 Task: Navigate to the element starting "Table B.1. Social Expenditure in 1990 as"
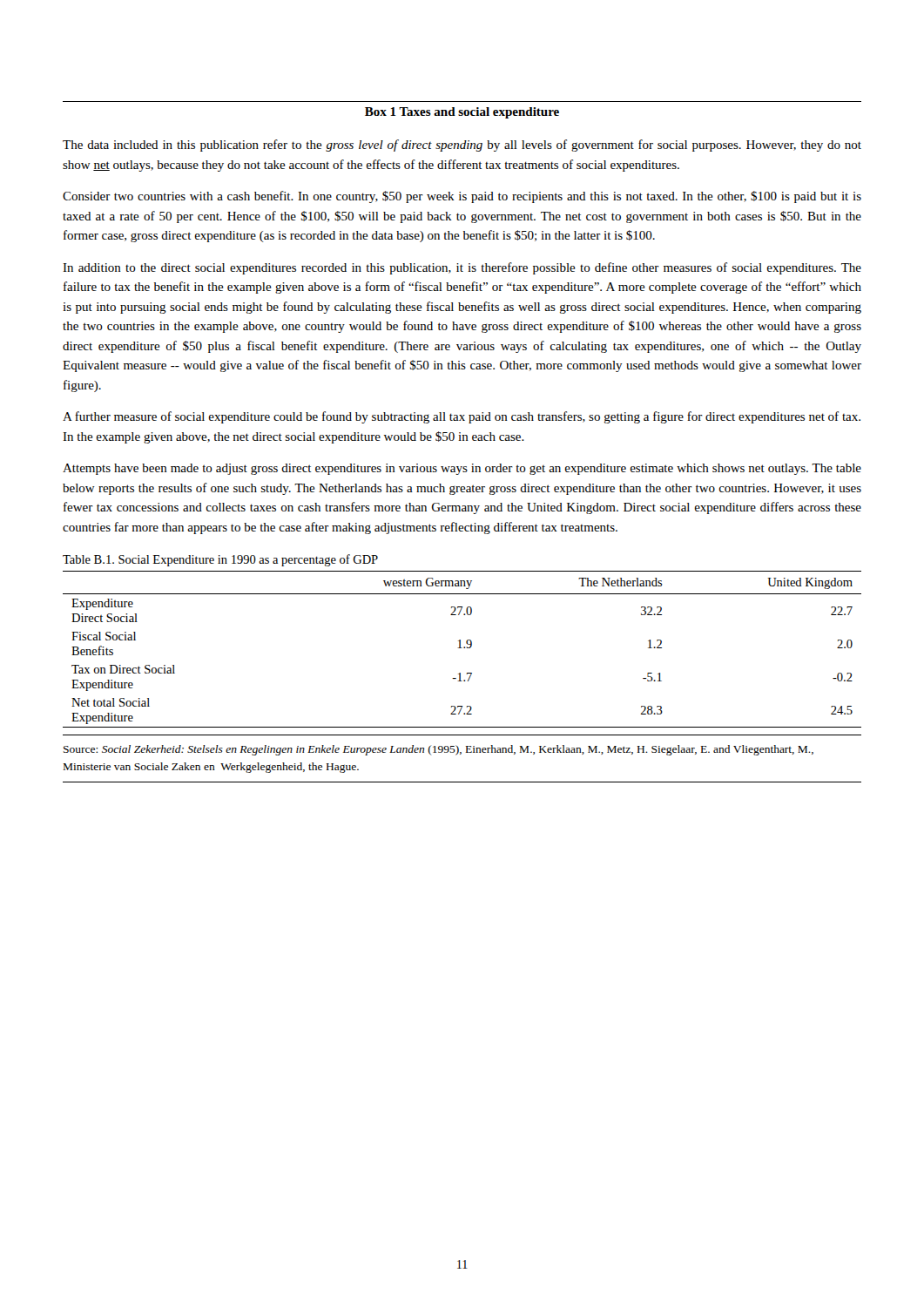pyautogui.click(x=220, y=559)
